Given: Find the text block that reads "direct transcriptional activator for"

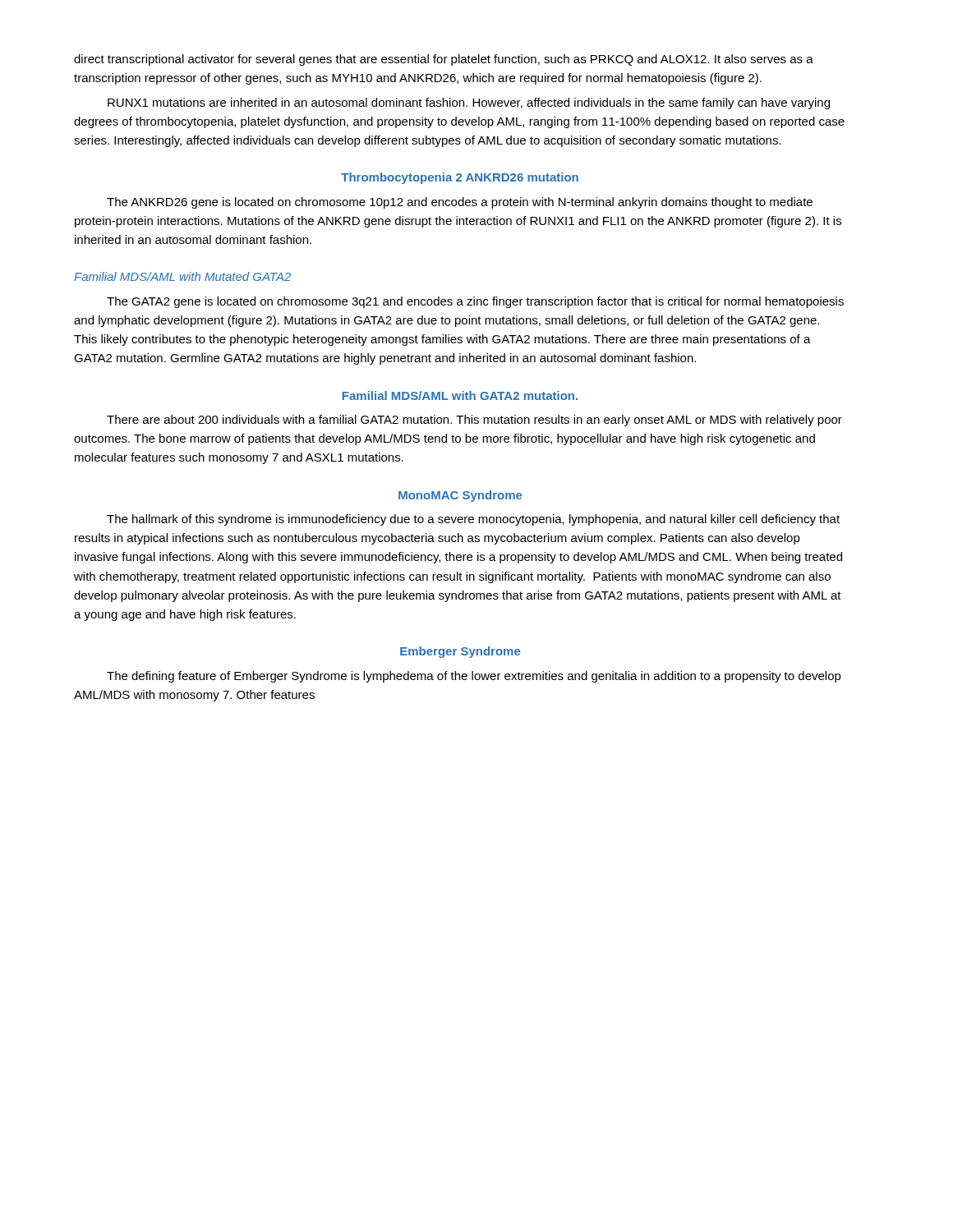Looking at the screenshot, I should click(443, 68).
